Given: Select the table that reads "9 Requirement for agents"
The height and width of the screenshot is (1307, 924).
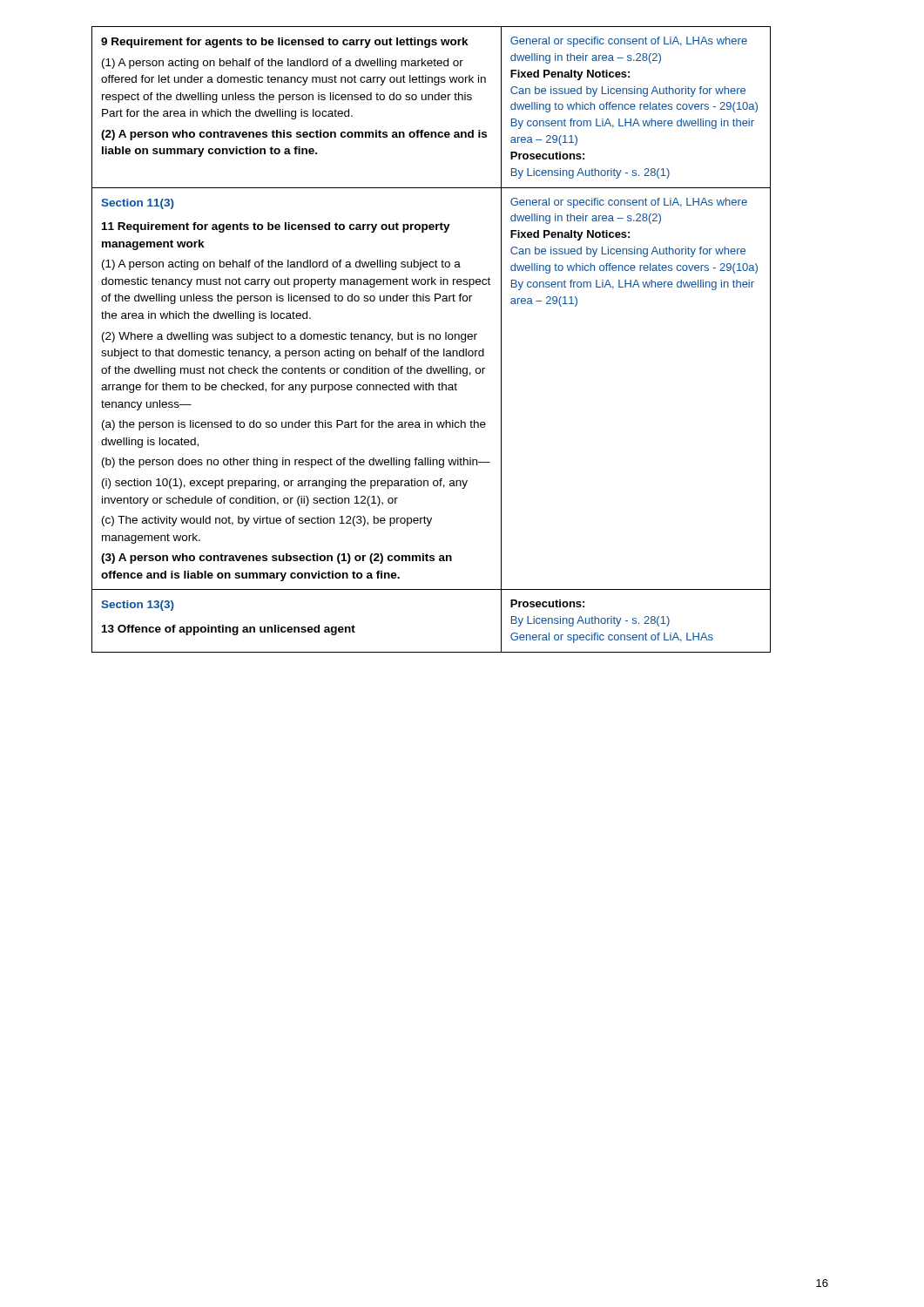Looking at the screenshot, I should (431, 339).
